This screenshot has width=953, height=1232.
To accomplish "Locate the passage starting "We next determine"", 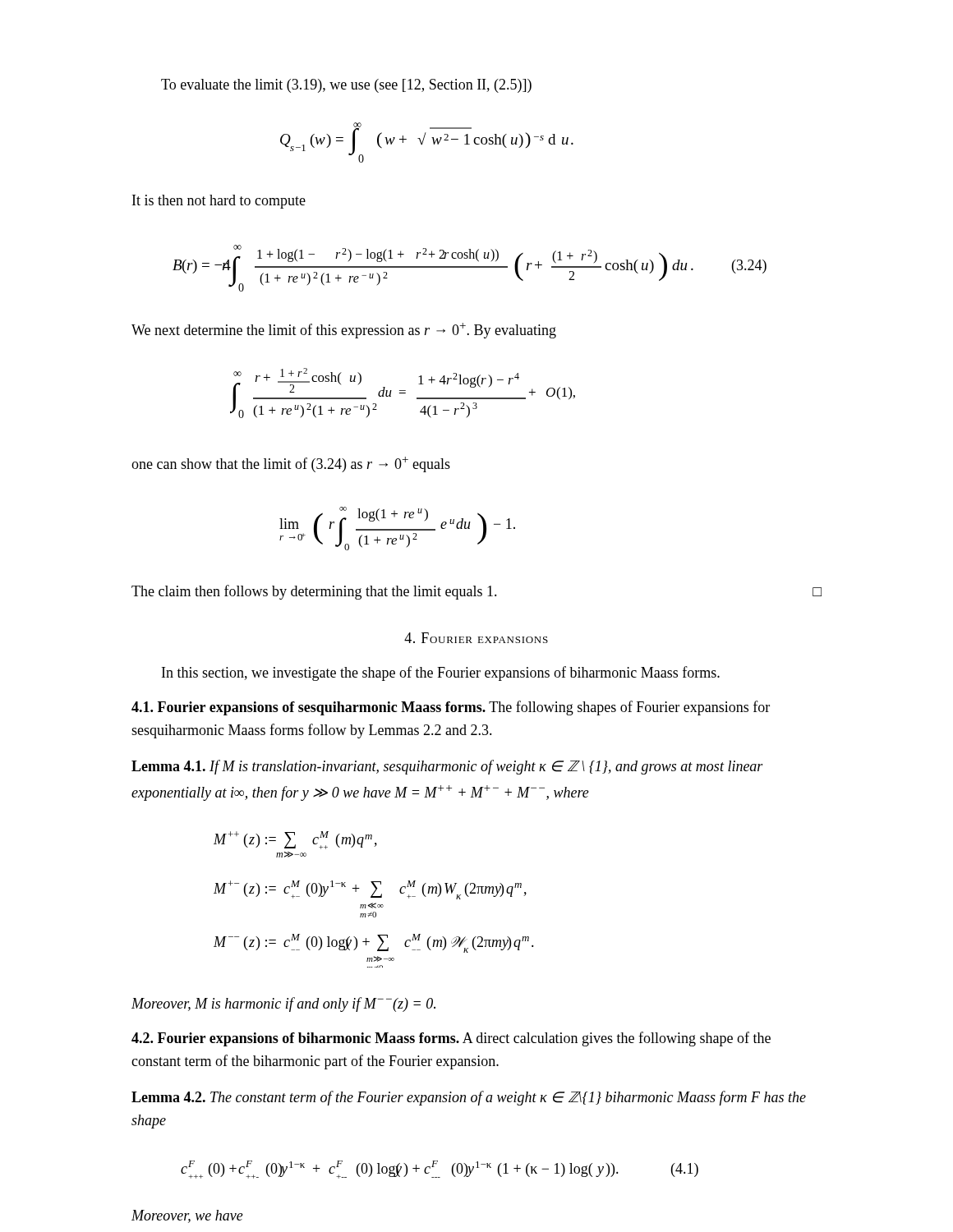I will (476, 330).
